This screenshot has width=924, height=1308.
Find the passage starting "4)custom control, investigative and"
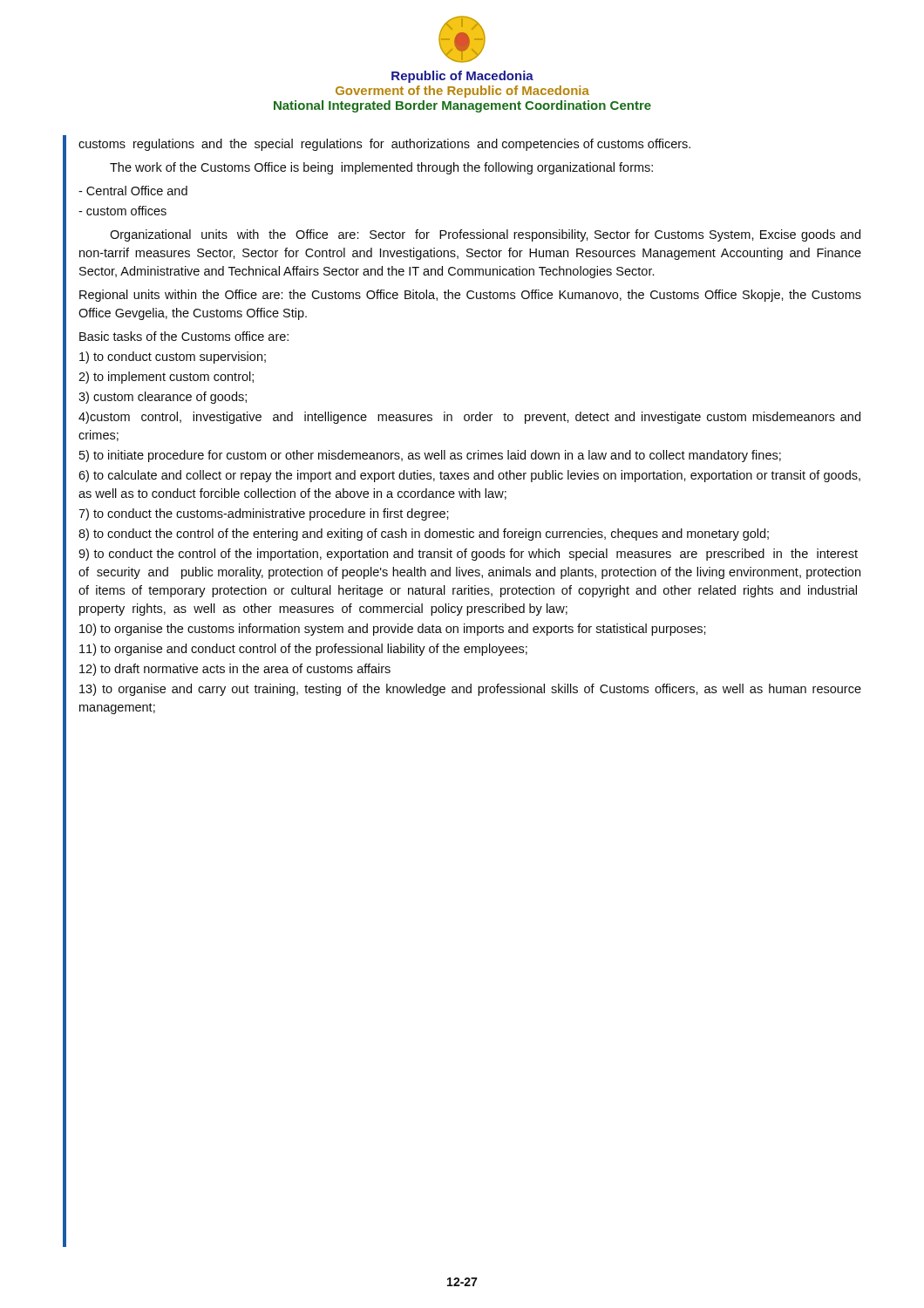pyautogui.click(x=470, y=427)
